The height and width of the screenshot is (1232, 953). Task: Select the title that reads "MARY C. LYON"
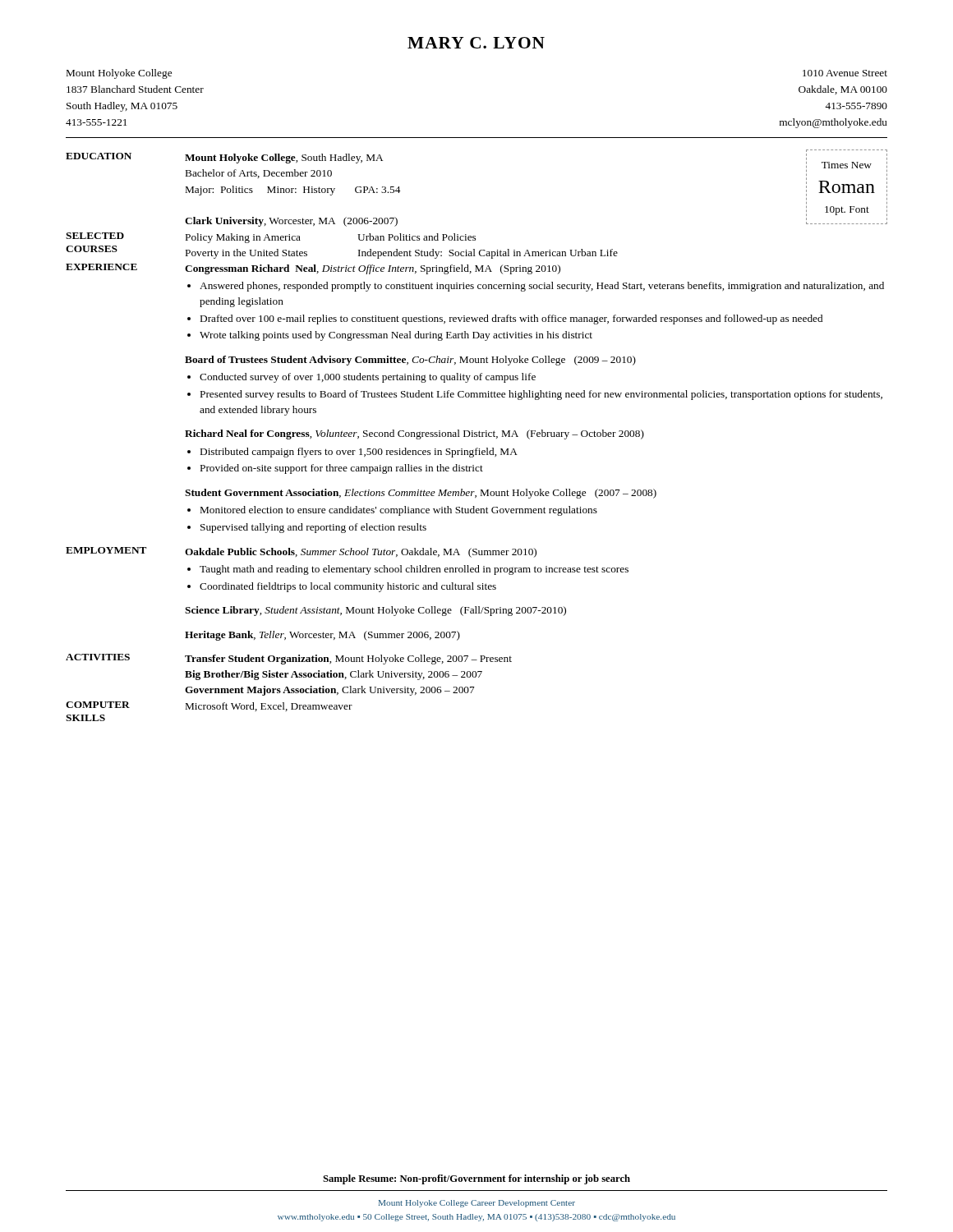pyautogui.click(x=476, y=43)
